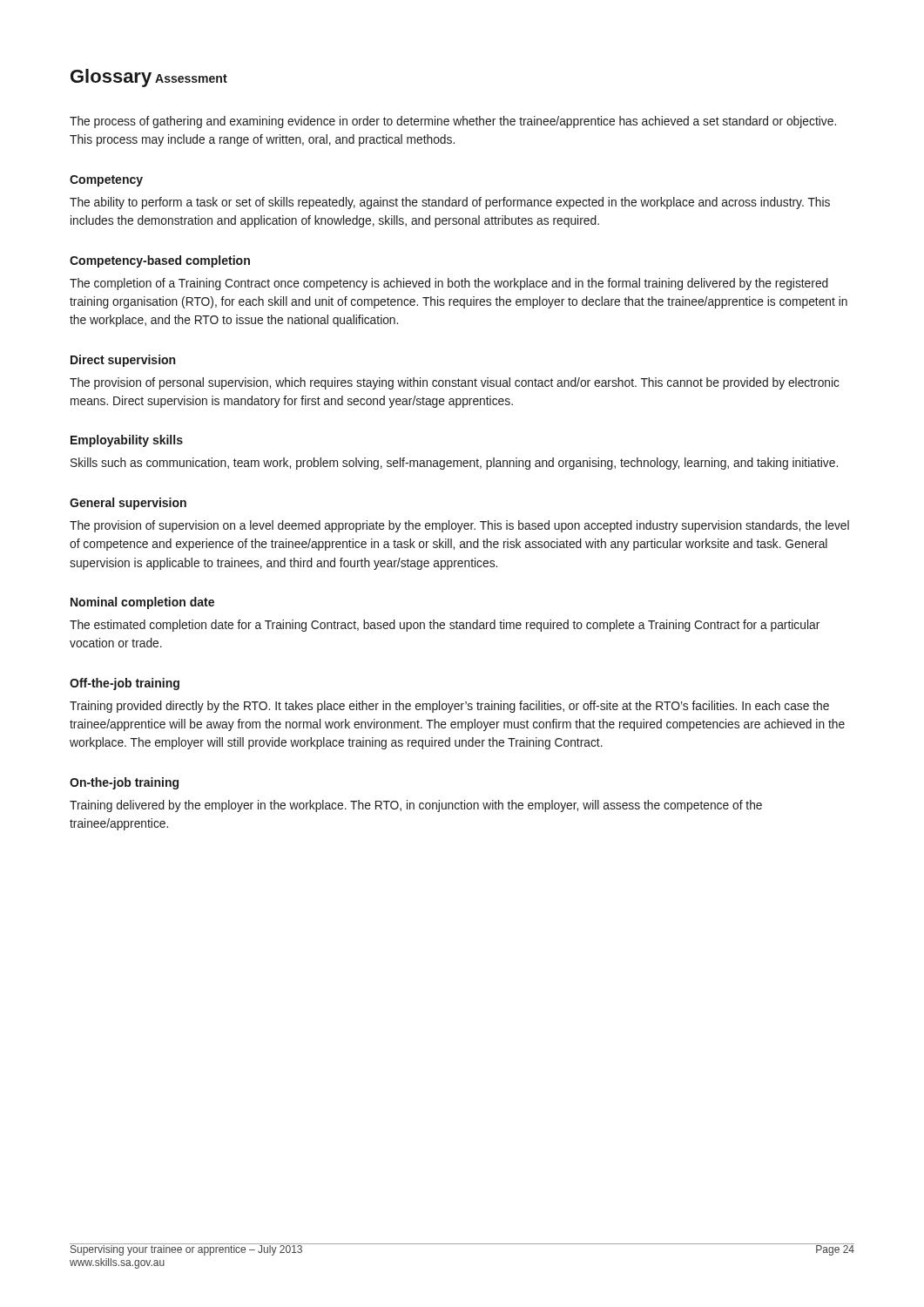The width and height of the screenshot is (924, 1307).
Task: Point to the region starting "Training delivered by the employer in the"
Action: tap(462, 815)
